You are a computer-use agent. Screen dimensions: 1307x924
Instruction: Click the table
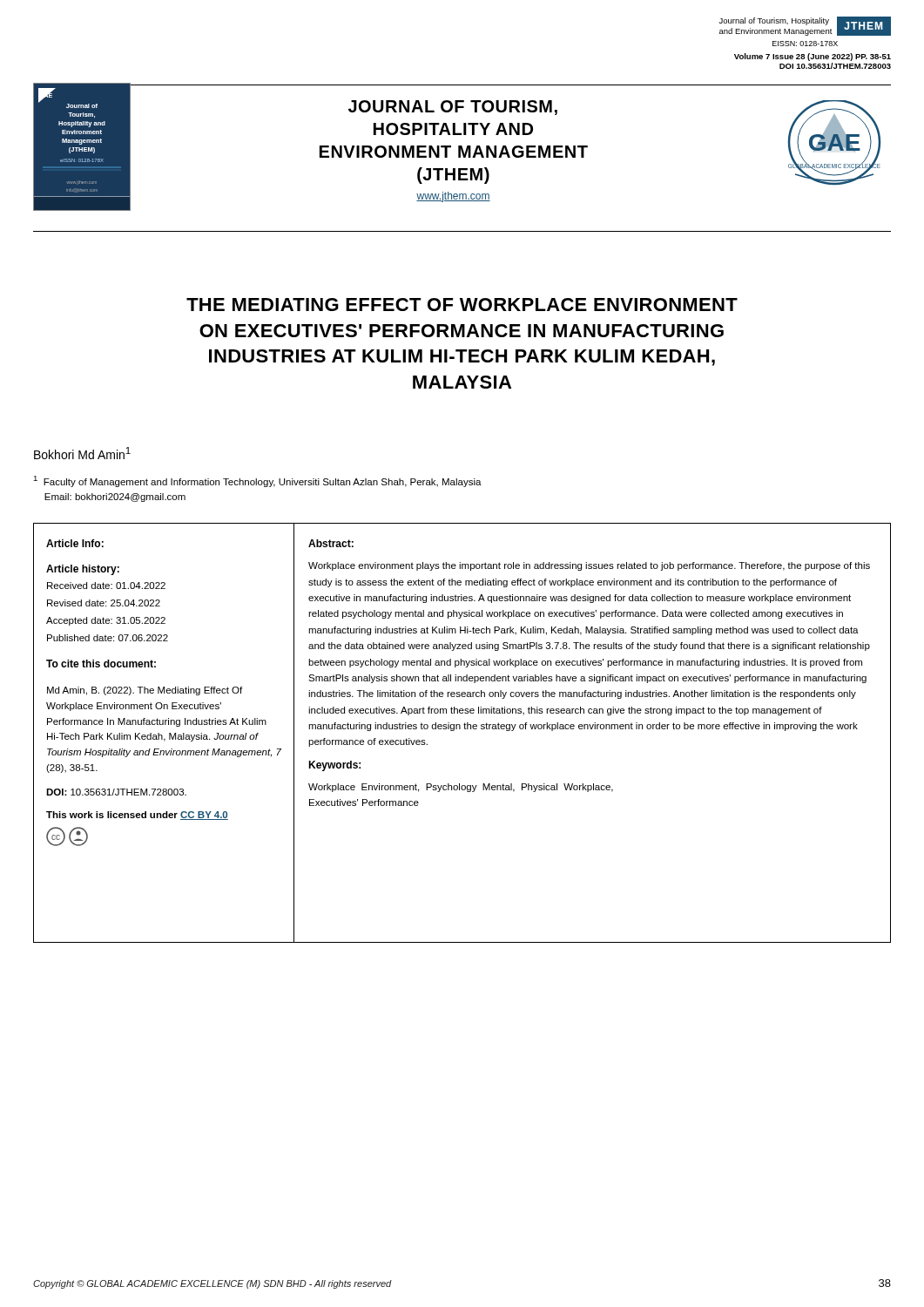(462, 733)
